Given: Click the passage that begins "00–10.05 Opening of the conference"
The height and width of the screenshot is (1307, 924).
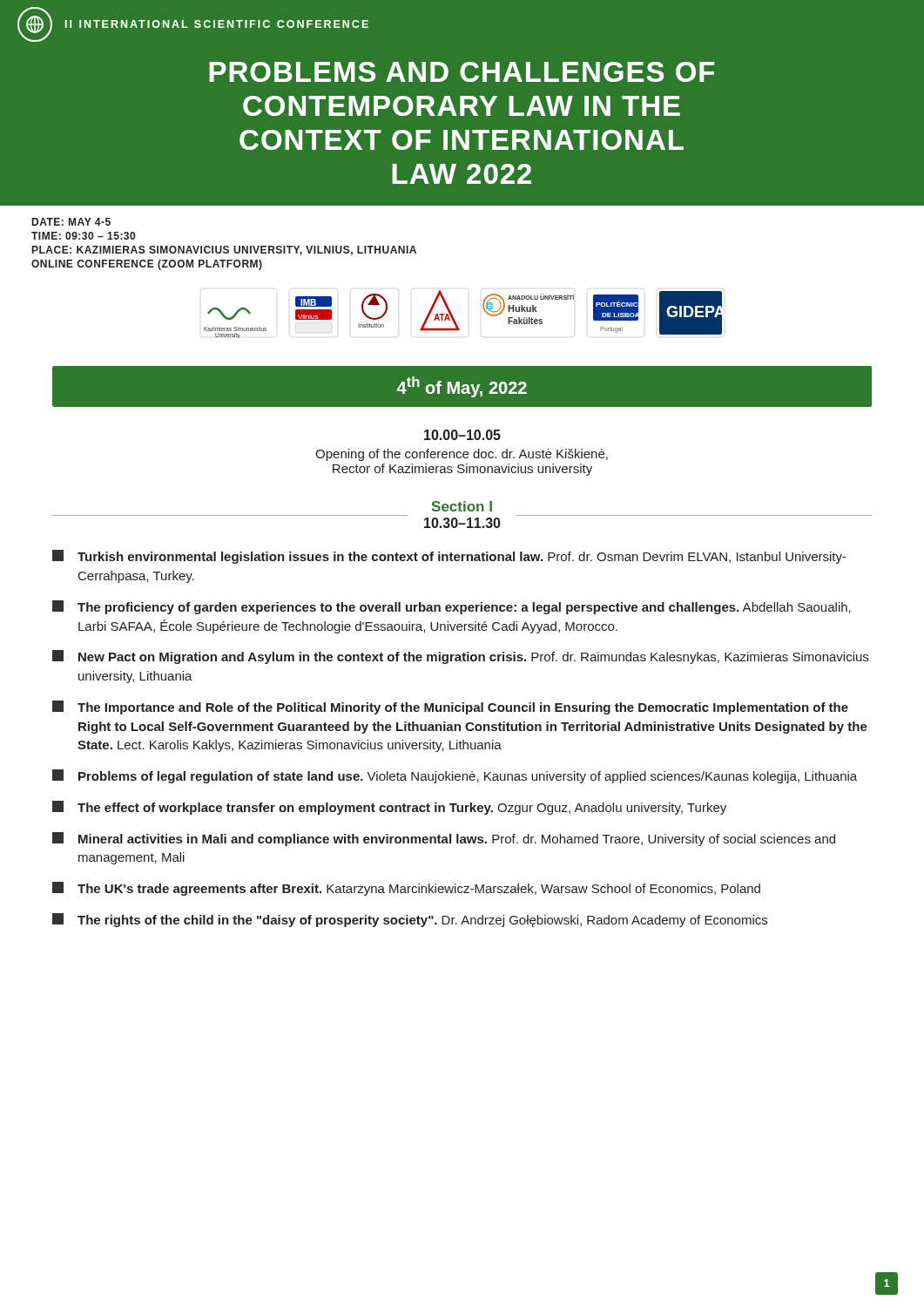Looking at the screenshot, I should 462,452.
